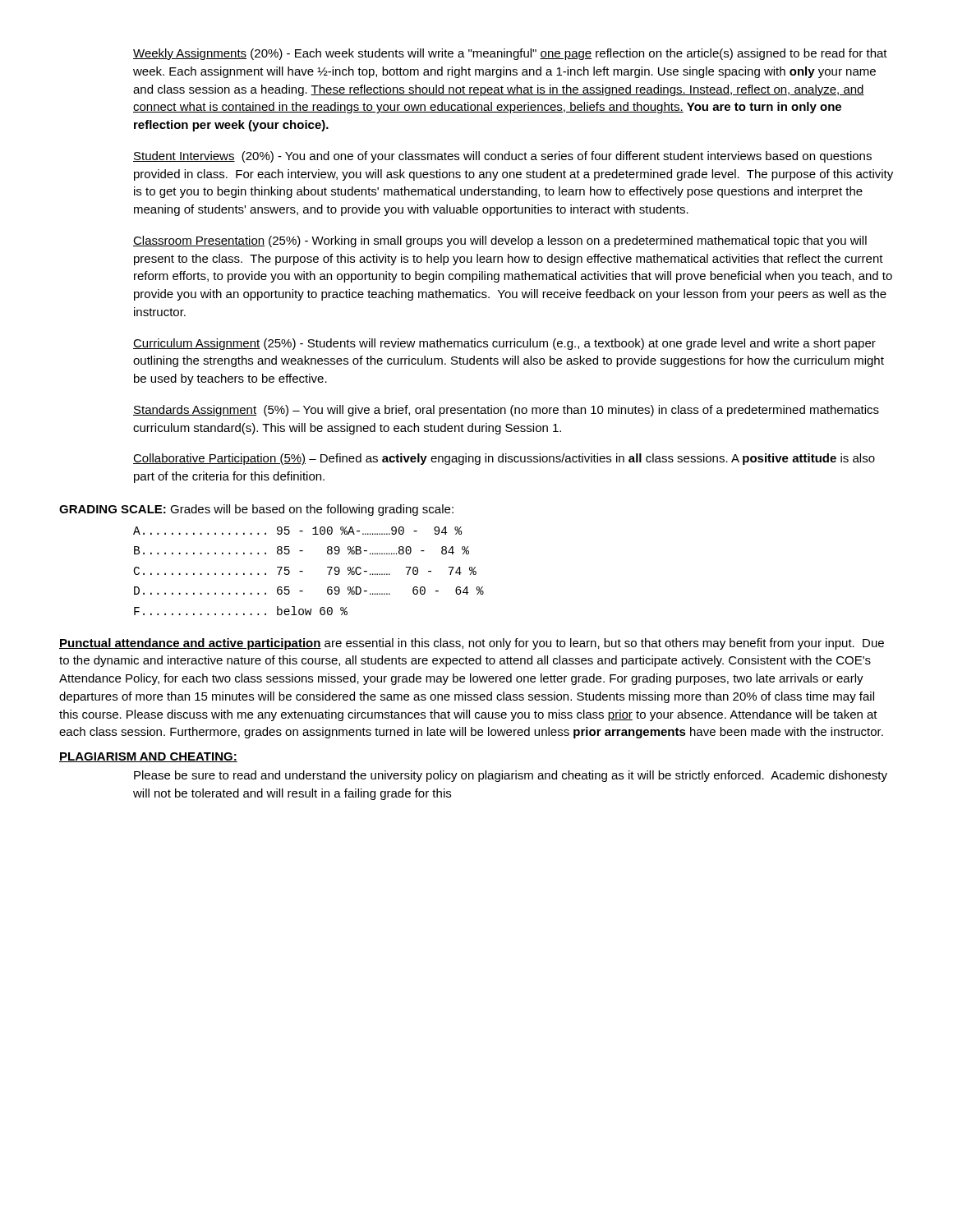953x1232 pixels.
Task: Locate the region starting "Collaborative Participation (5%) – Defined as"
Action: 476,467
